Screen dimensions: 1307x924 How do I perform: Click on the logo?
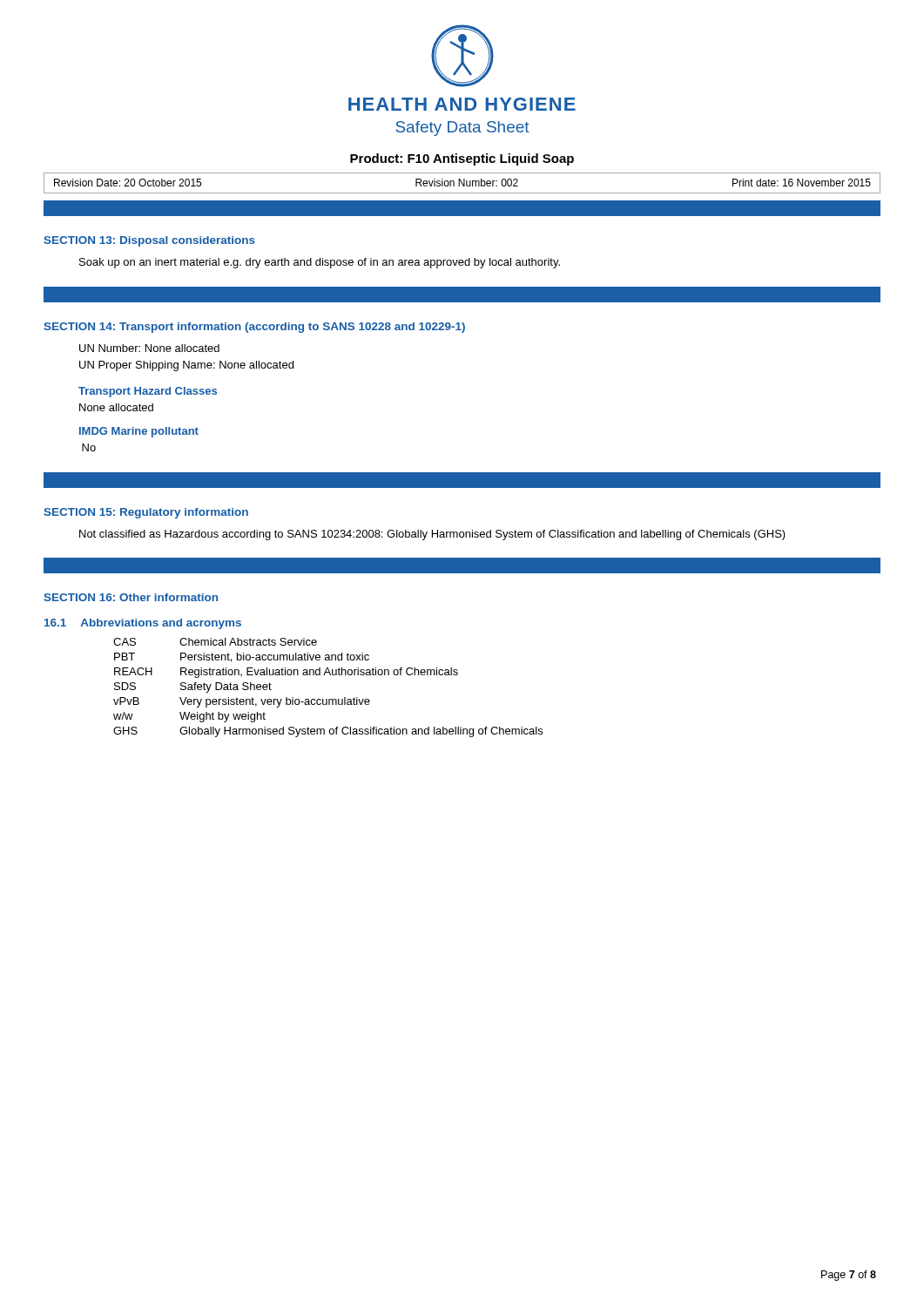(462, 71)
